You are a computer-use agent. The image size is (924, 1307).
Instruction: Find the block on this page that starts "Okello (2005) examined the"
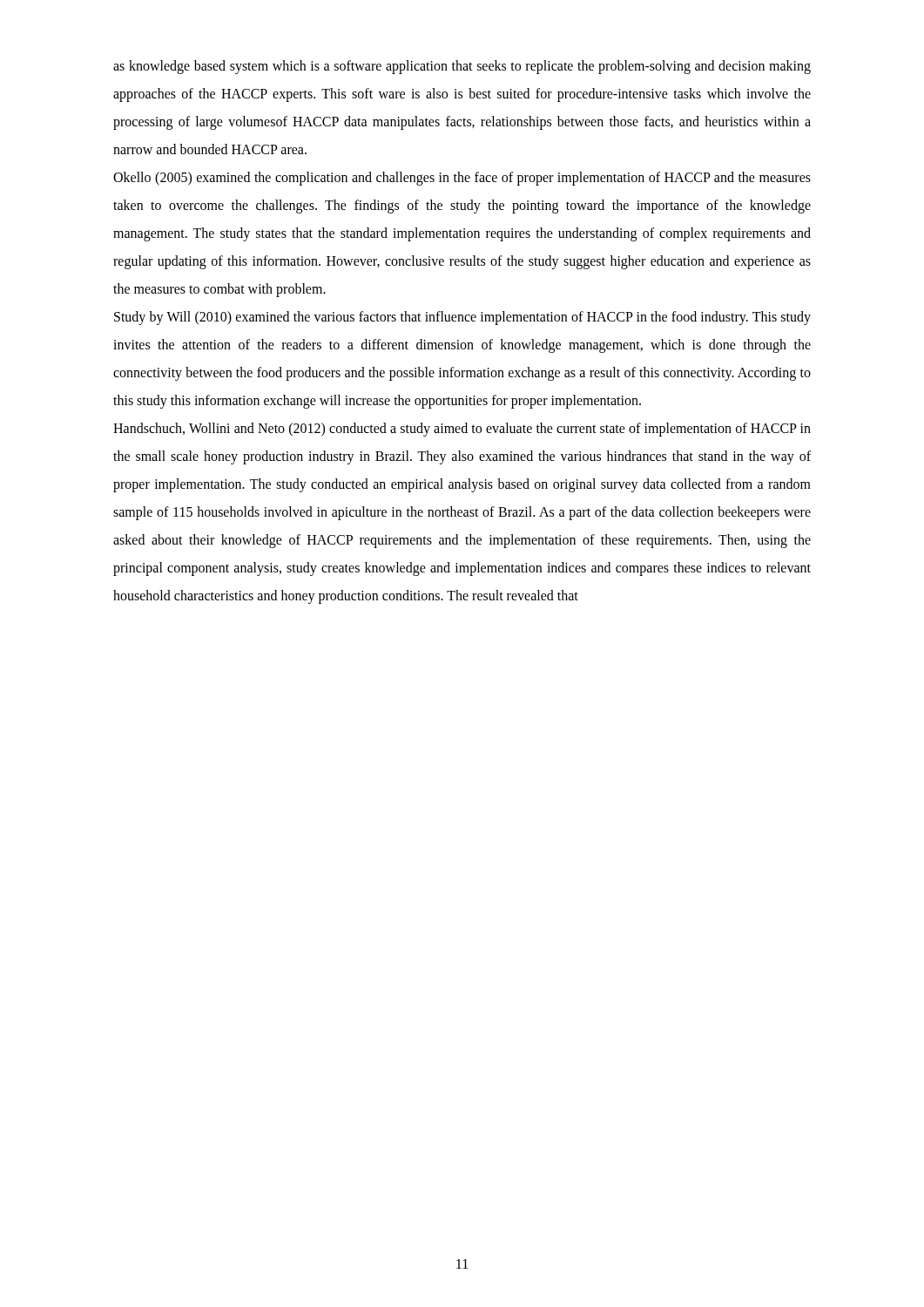point(462,233)
